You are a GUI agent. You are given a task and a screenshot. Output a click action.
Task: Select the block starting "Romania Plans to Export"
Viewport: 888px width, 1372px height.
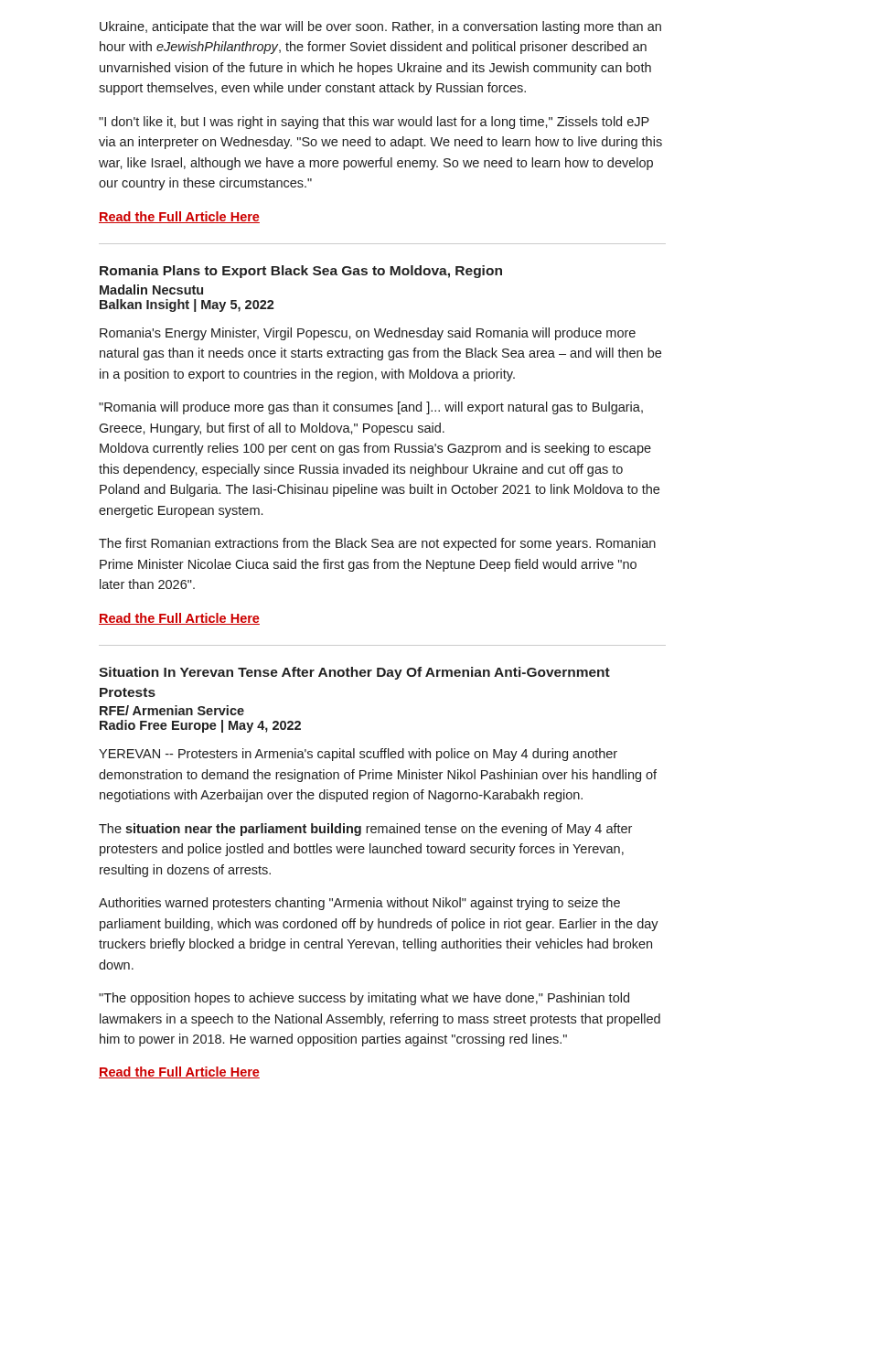click(382, 286)
